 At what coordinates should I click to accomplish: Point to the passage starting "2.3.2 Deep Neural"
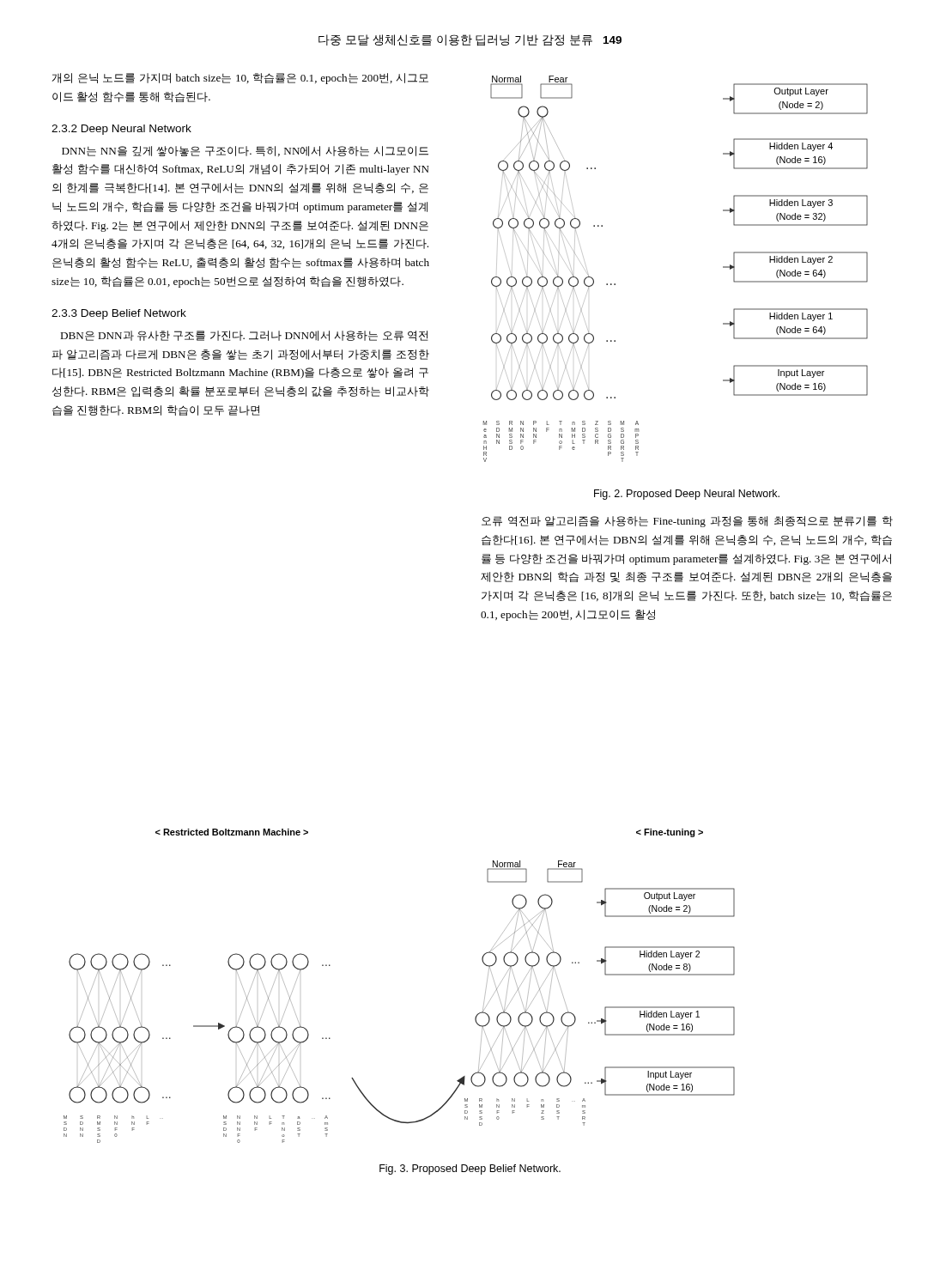[x=121, y=128]
